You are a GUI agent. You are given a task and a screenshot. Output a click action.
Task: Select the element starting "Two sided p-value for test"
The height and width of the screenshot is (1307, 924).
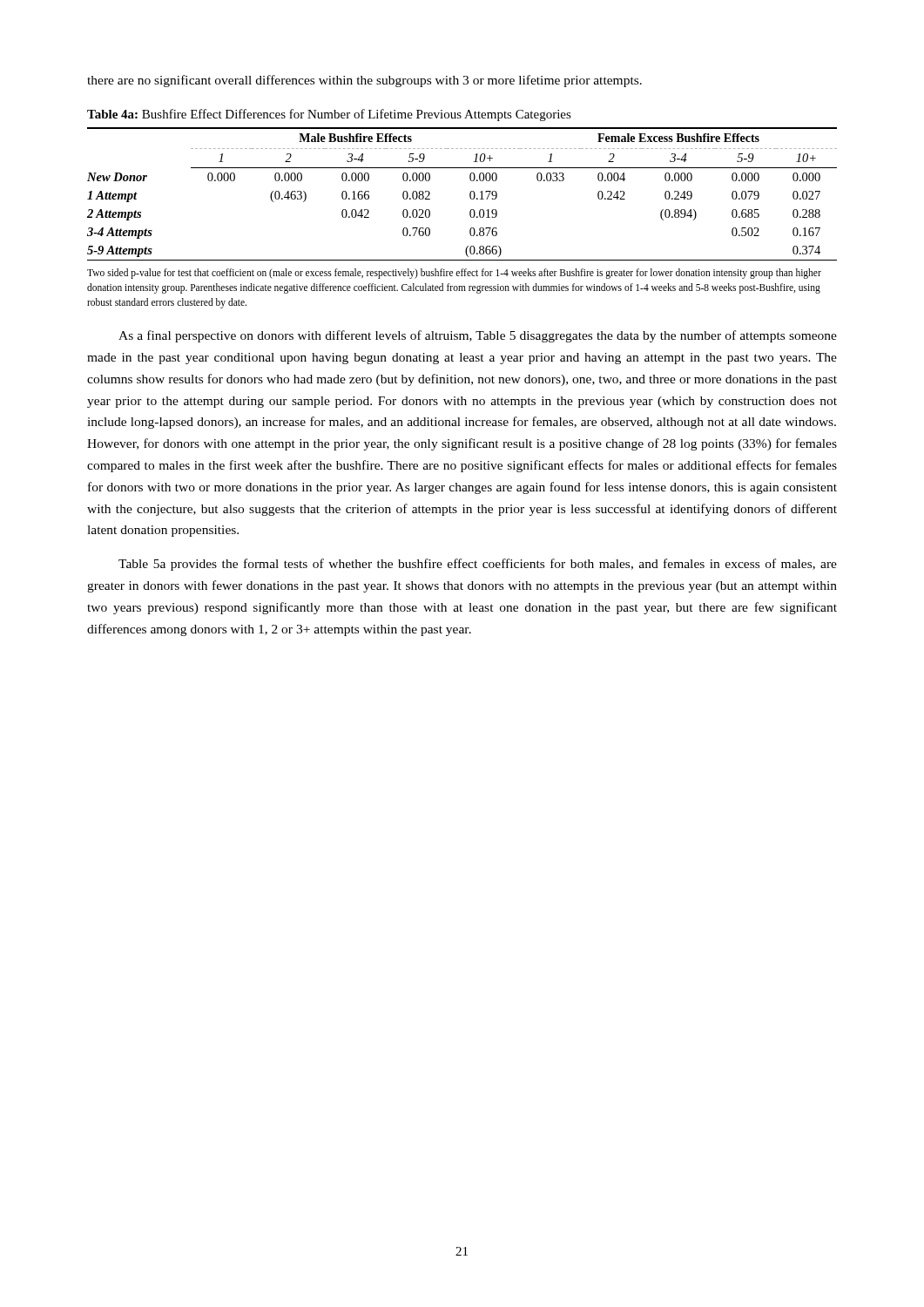[454, 287]
